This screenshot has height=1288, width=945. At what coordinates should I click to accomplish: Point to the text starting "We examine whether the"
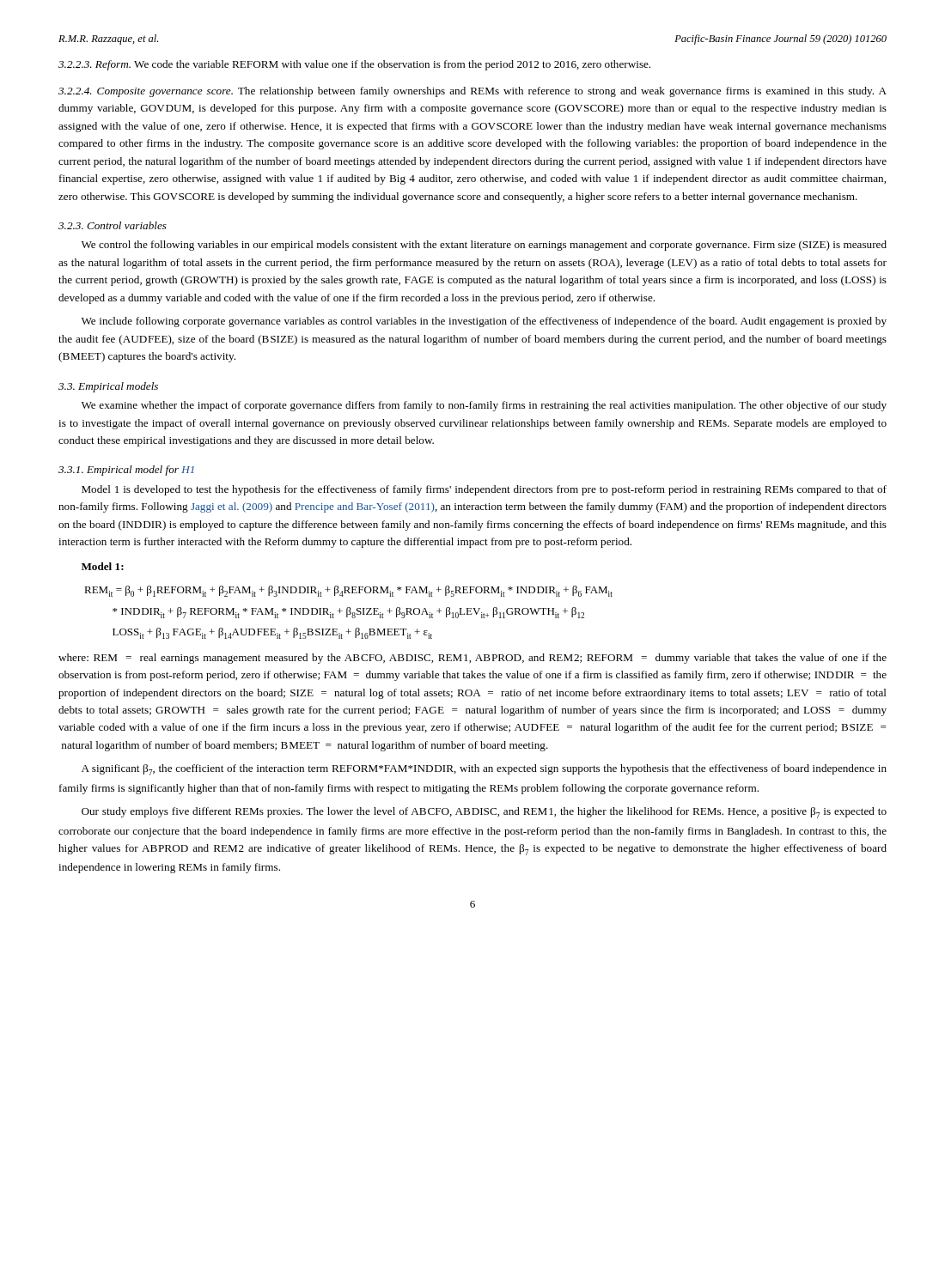click(x=472, y=423)
